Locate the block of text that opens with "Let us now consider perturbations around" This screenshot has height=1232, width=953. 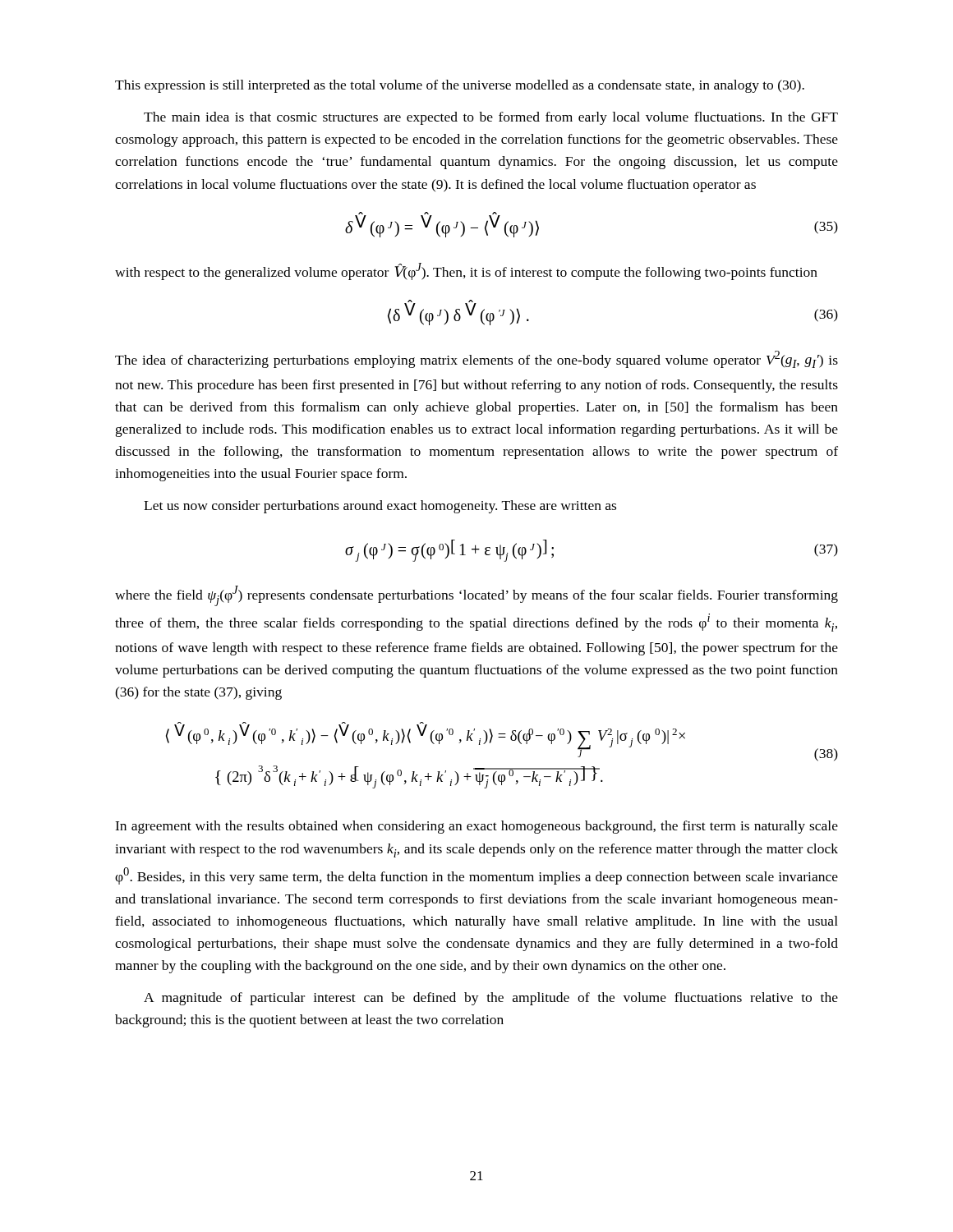[x=380, y=505]
